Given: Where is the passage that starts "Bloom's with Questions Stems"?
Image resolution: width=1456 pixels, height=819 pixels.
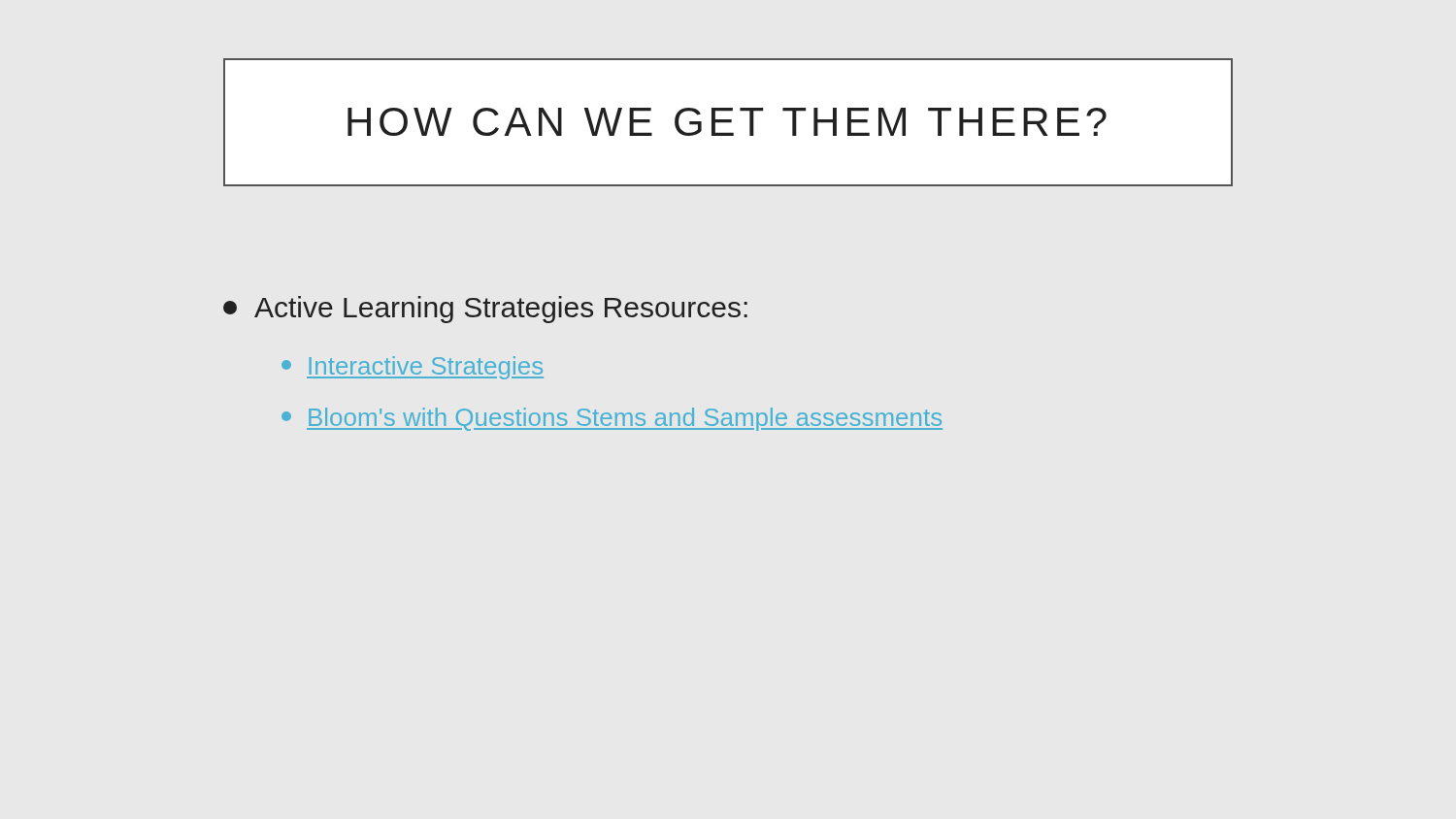Looking at the screenshot, I should [612, 418].
